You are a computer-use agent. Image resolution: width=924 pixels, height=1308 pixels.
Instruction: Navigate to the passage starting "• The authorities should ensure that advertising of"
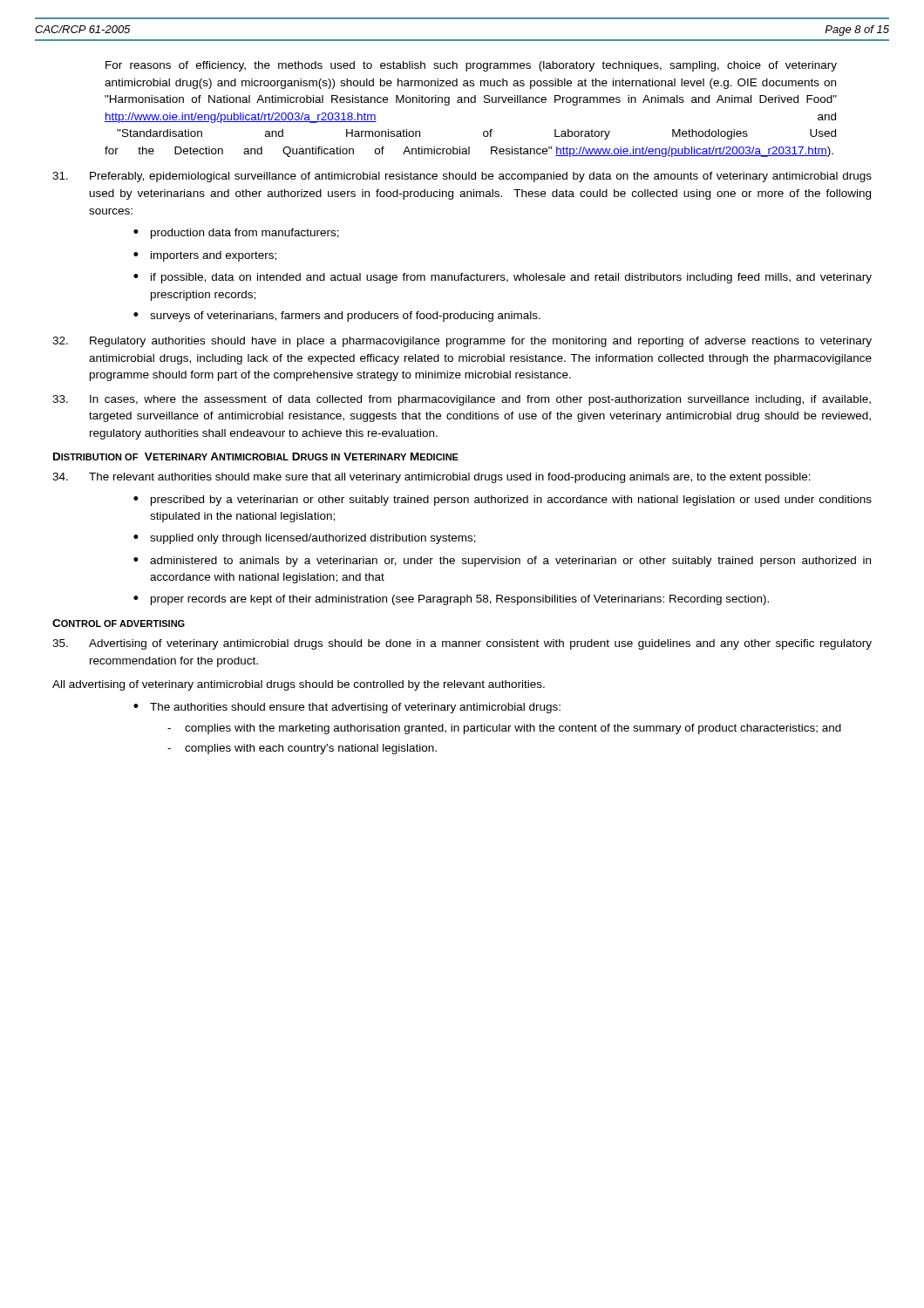point(497,729)
